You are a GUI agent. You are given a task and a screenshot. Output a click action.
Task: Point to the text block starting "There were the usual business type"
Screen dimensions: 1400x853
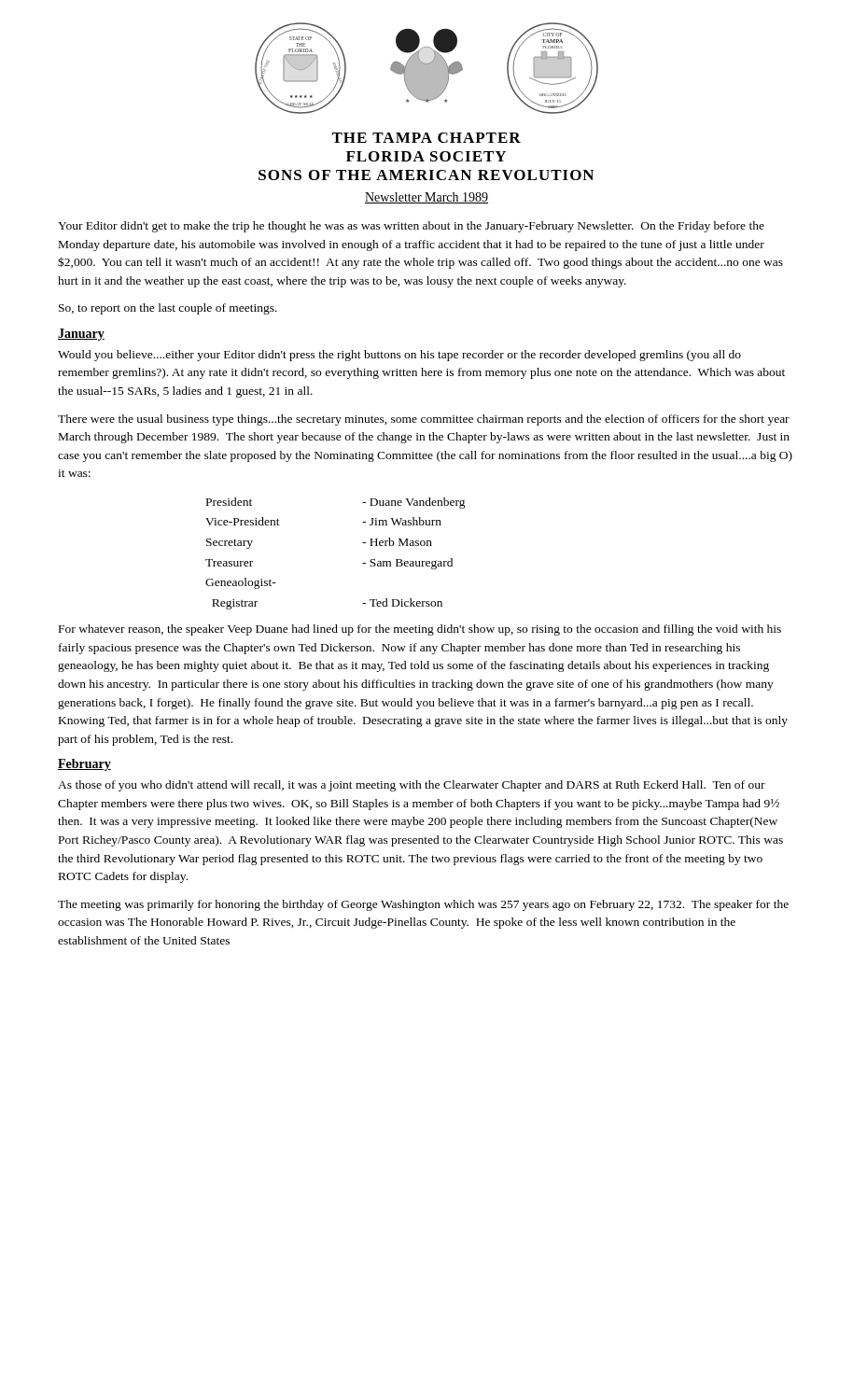[x=425, y=446]
